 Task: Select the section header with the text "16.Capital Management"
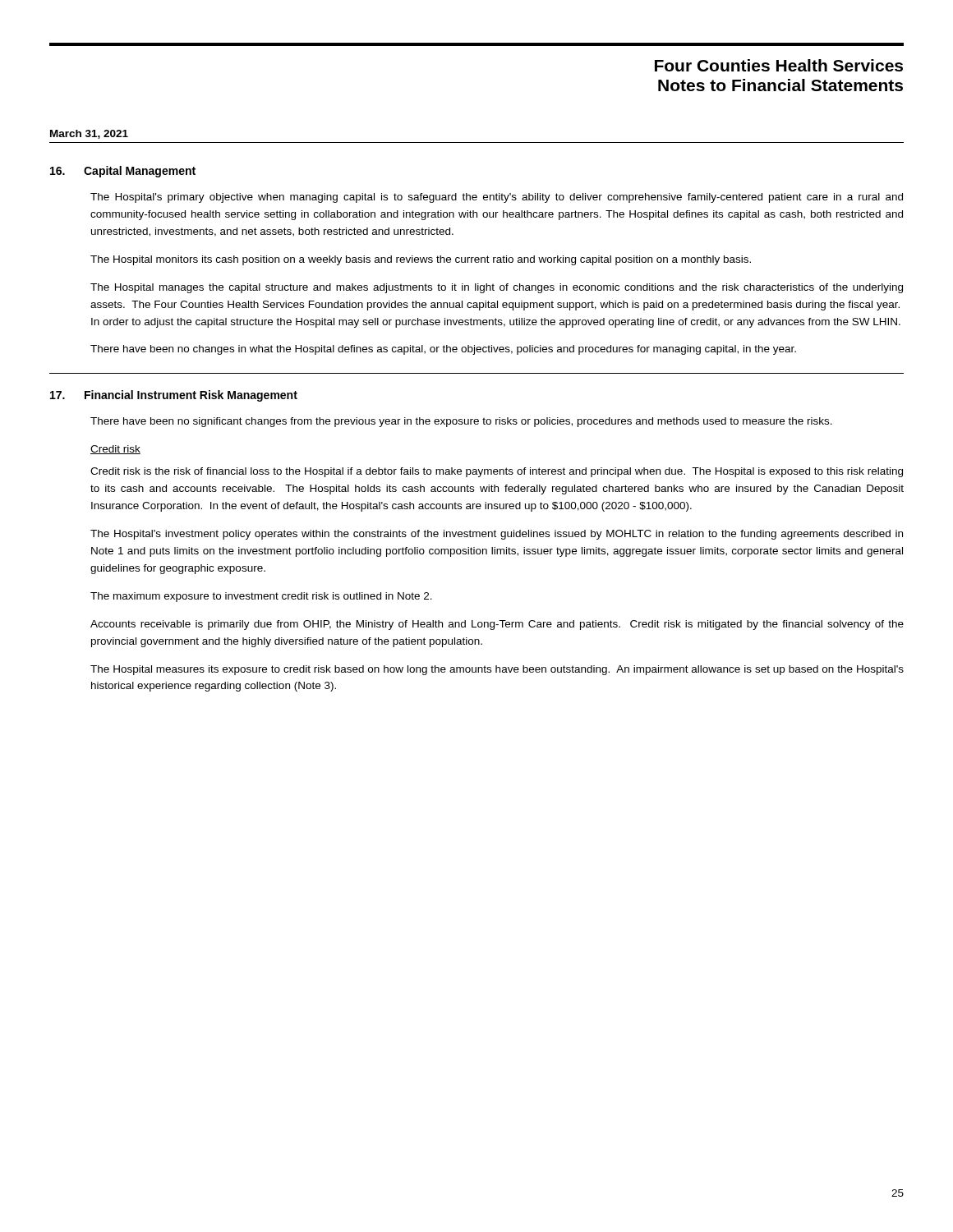tap(122, 171)
